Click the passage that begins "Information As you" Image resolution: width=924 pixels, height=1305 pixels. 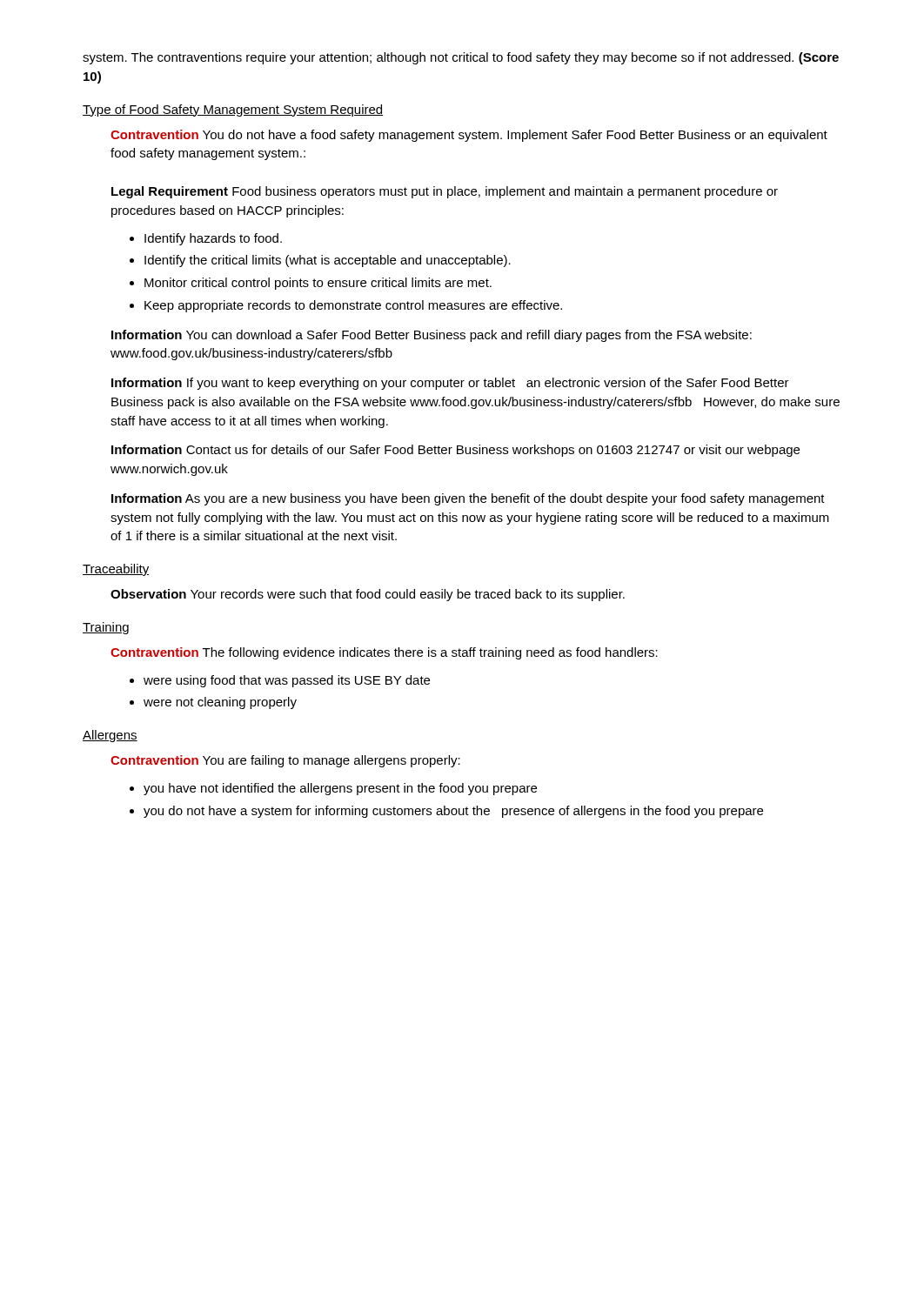(476, 517)
